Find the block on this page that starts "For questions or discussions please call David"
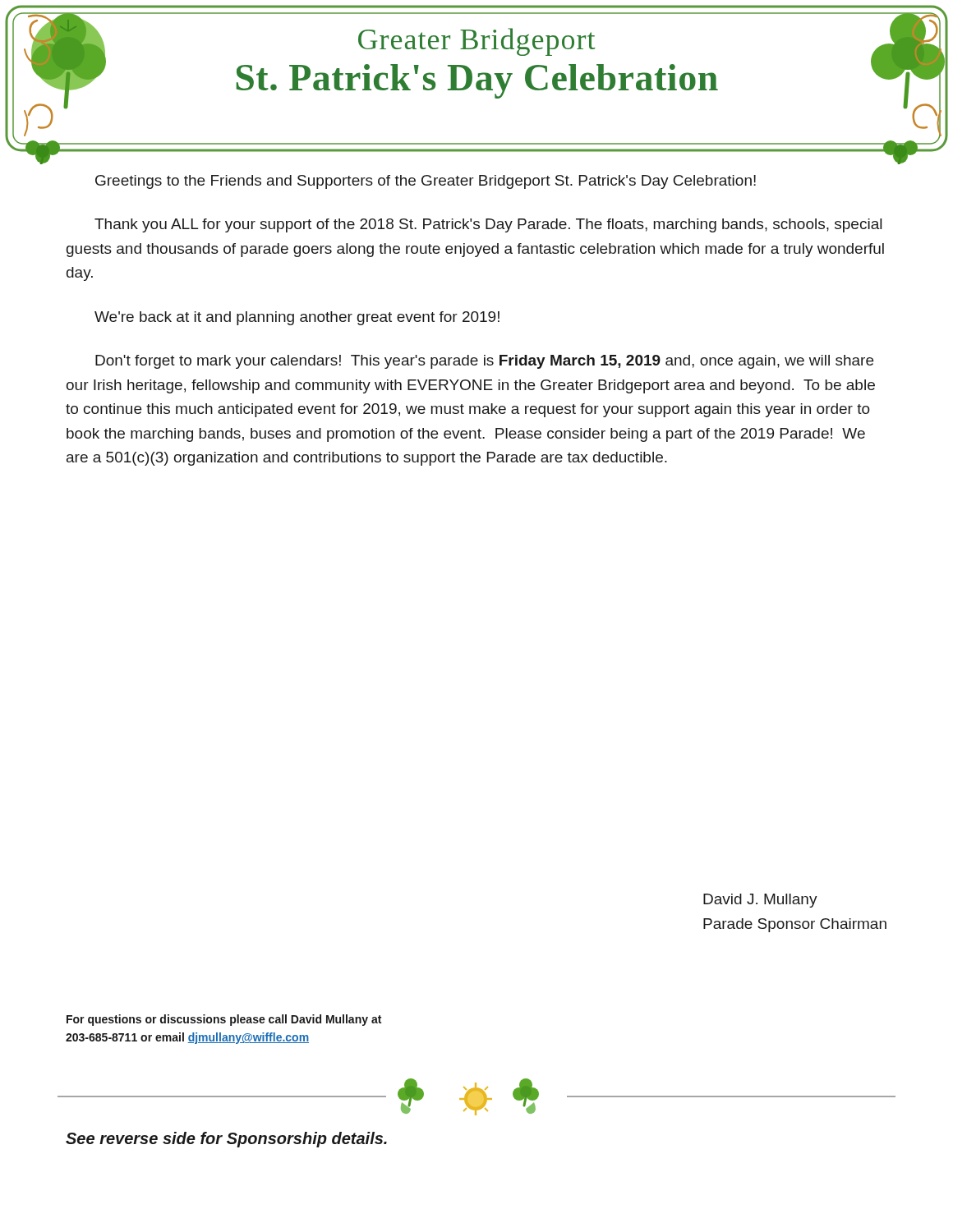 224,1028
